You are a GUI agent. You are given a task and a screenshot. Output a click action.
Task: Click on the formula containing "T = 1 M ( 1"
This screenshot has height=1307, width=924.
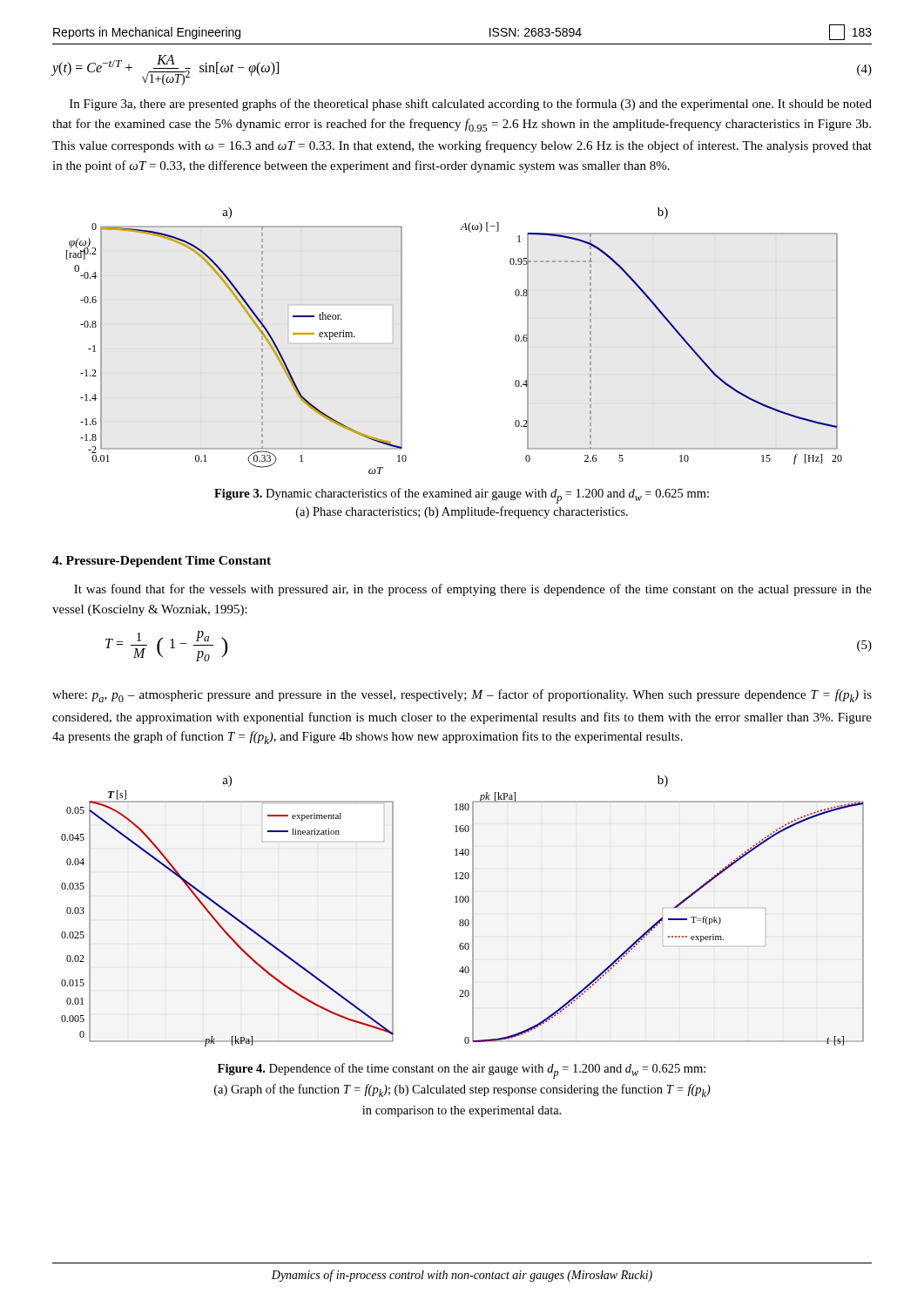point(159,646)
